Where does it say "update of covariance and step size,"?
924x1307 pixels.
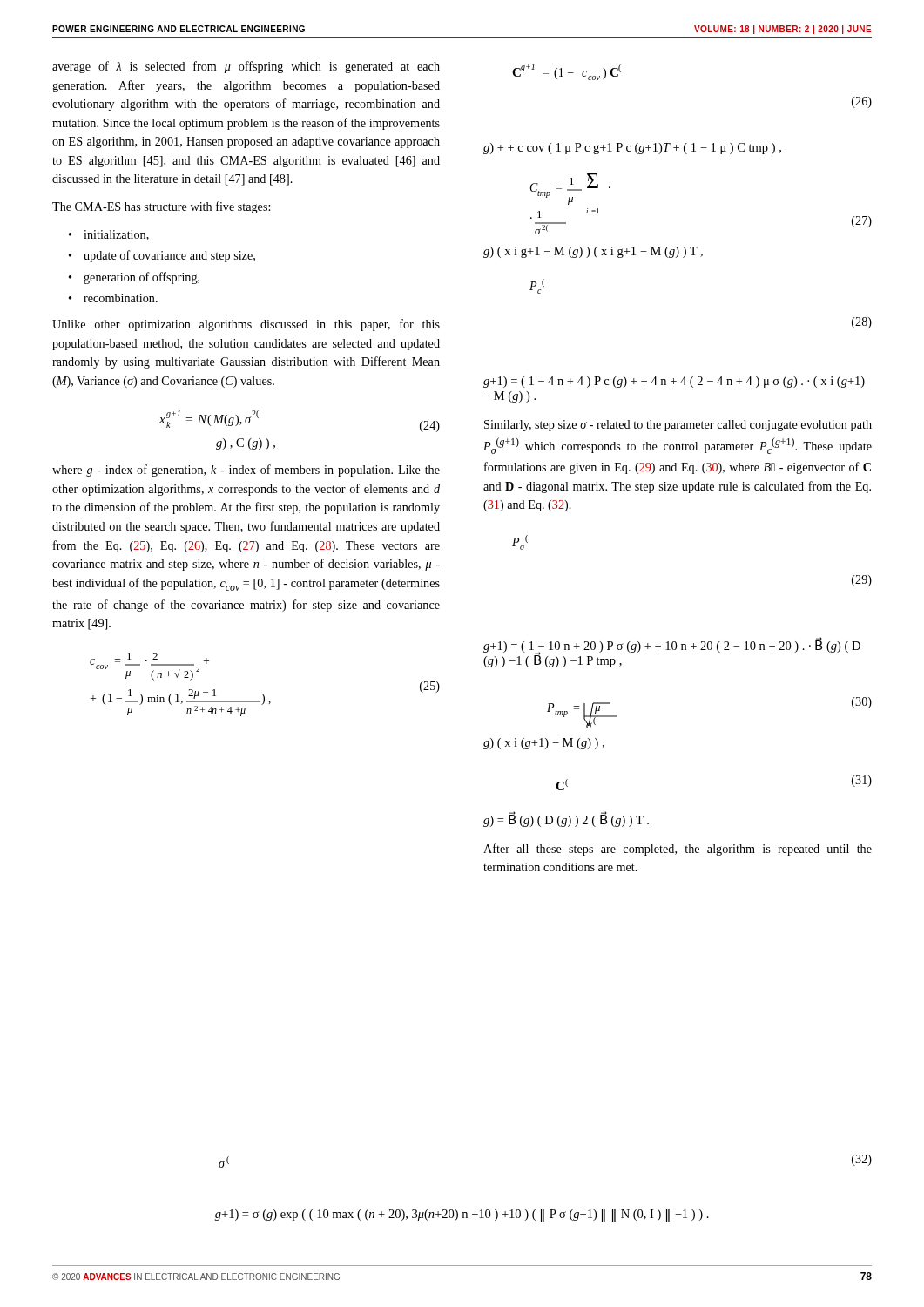170,255
